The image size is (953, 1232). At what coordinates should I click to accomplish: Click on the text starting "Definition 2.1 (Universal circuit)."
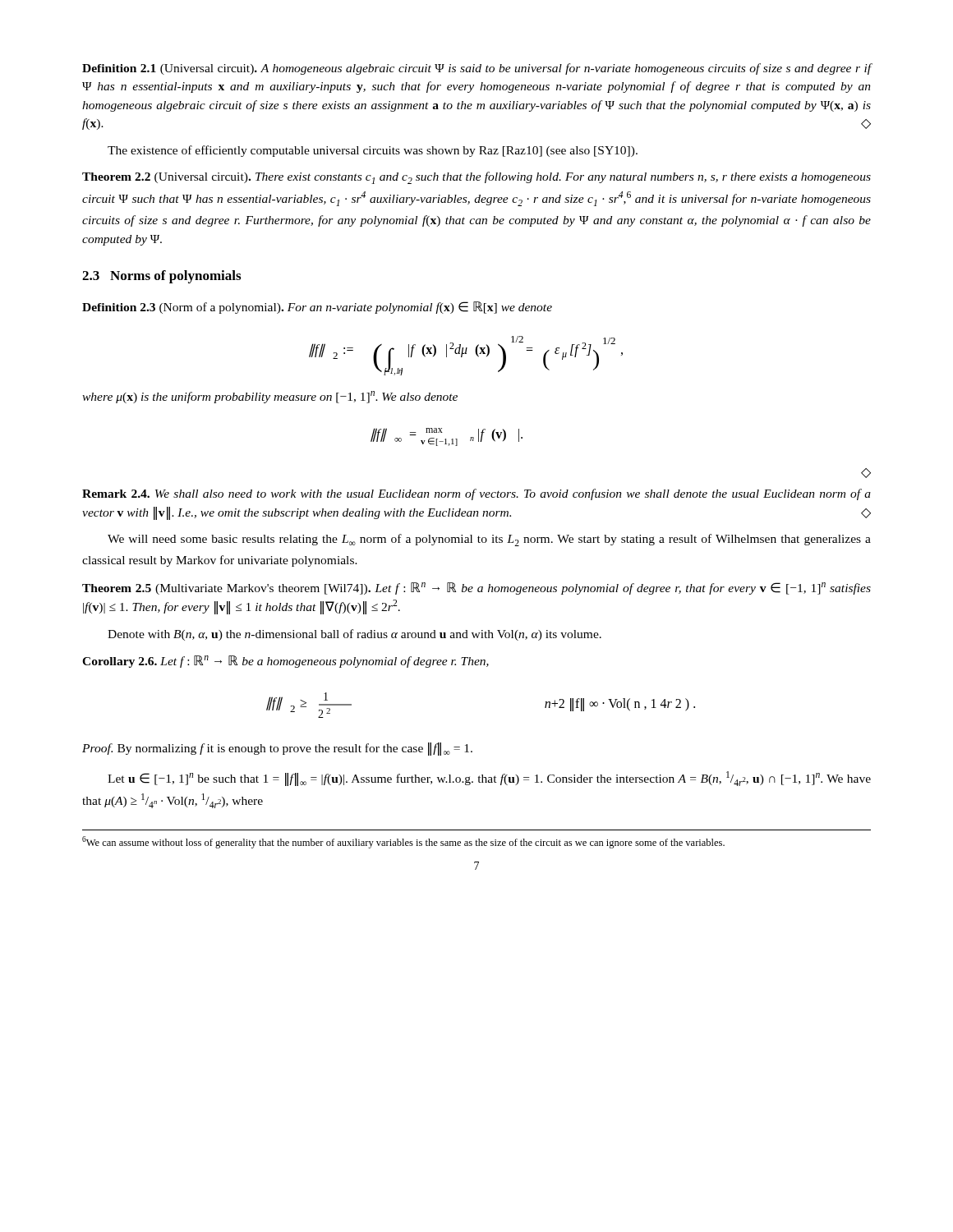[x=476, y=97]
